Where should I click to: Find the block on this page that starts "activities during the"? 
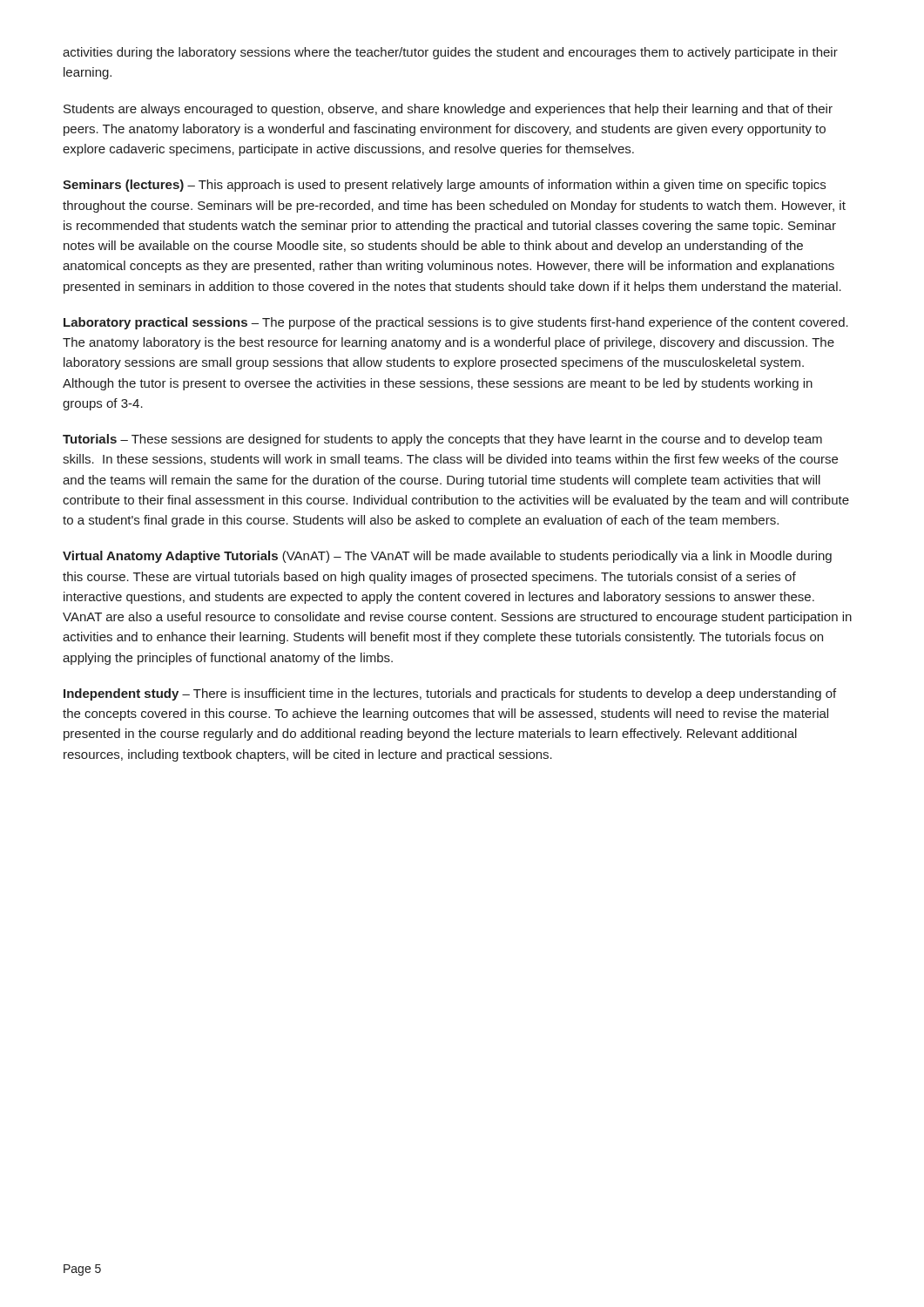pyautogui.click(x=450, y=62)
